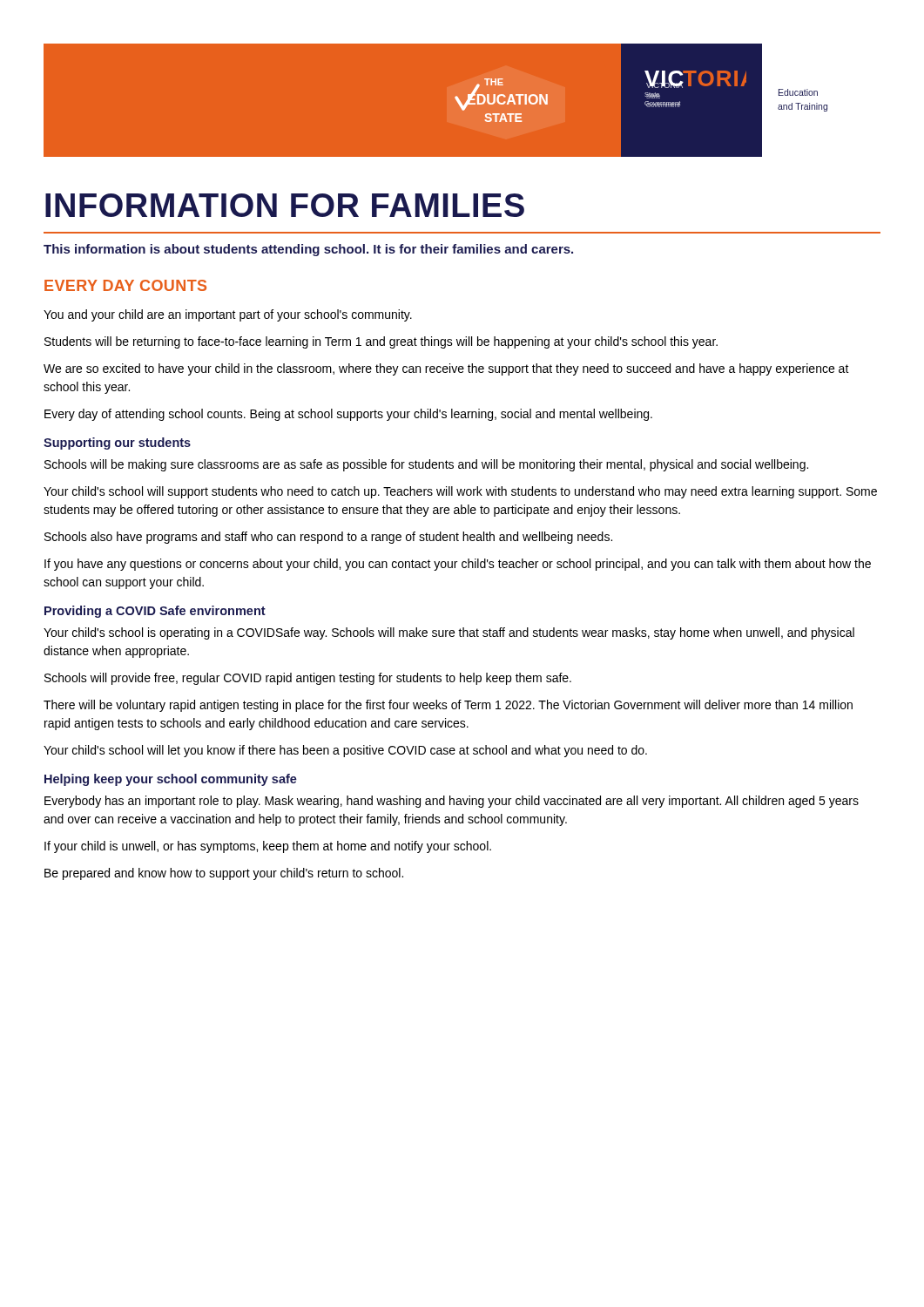924x1307 pixels.
Task: Point to the block starting "EVERY DAY COUNTS"
Action: (x=125, y=285)
